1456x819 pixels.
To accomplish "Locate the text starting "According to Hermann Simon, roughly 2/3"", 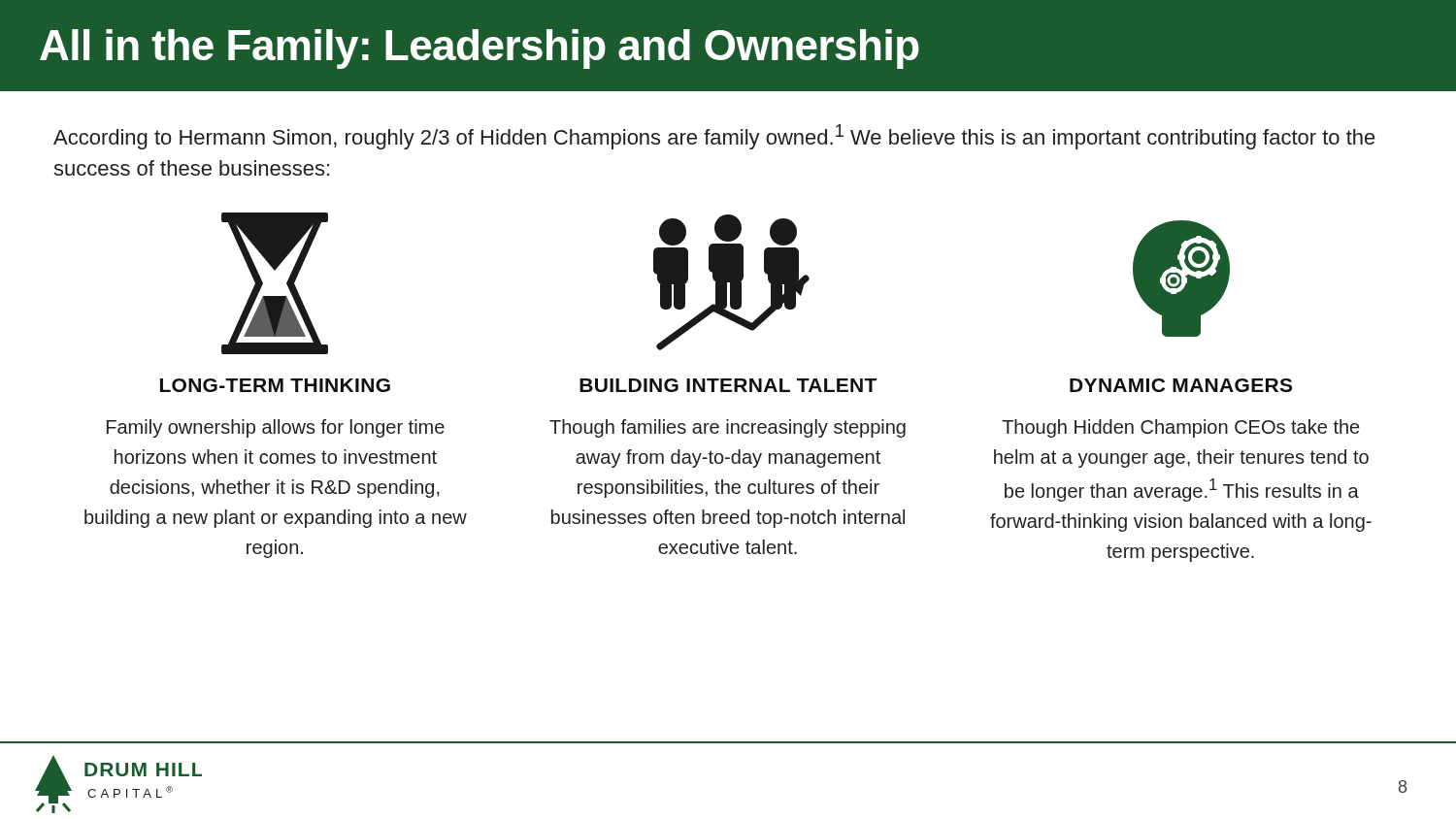I will [715, 150].
